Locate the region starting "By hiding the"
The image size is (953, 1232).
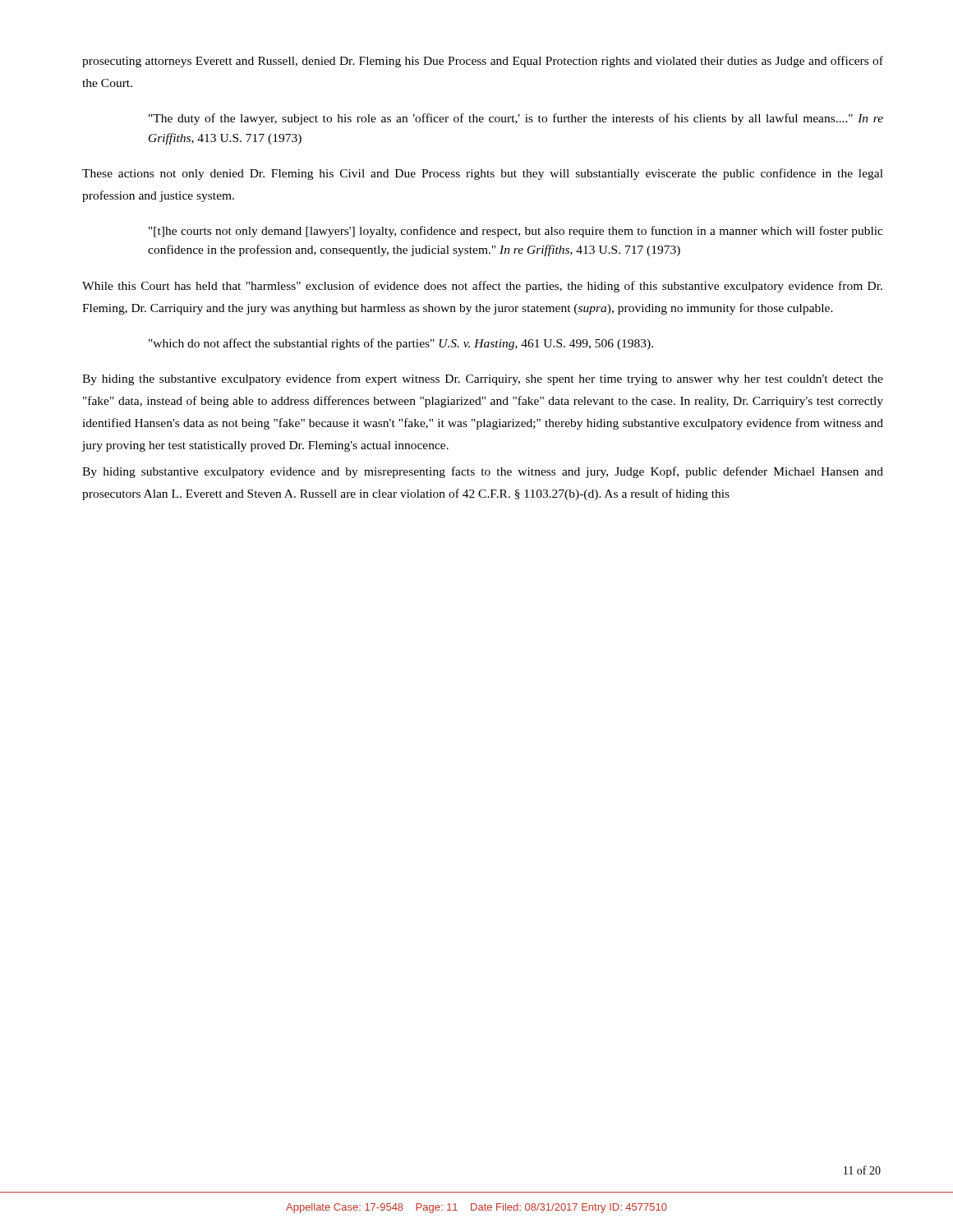coord(483,412)
